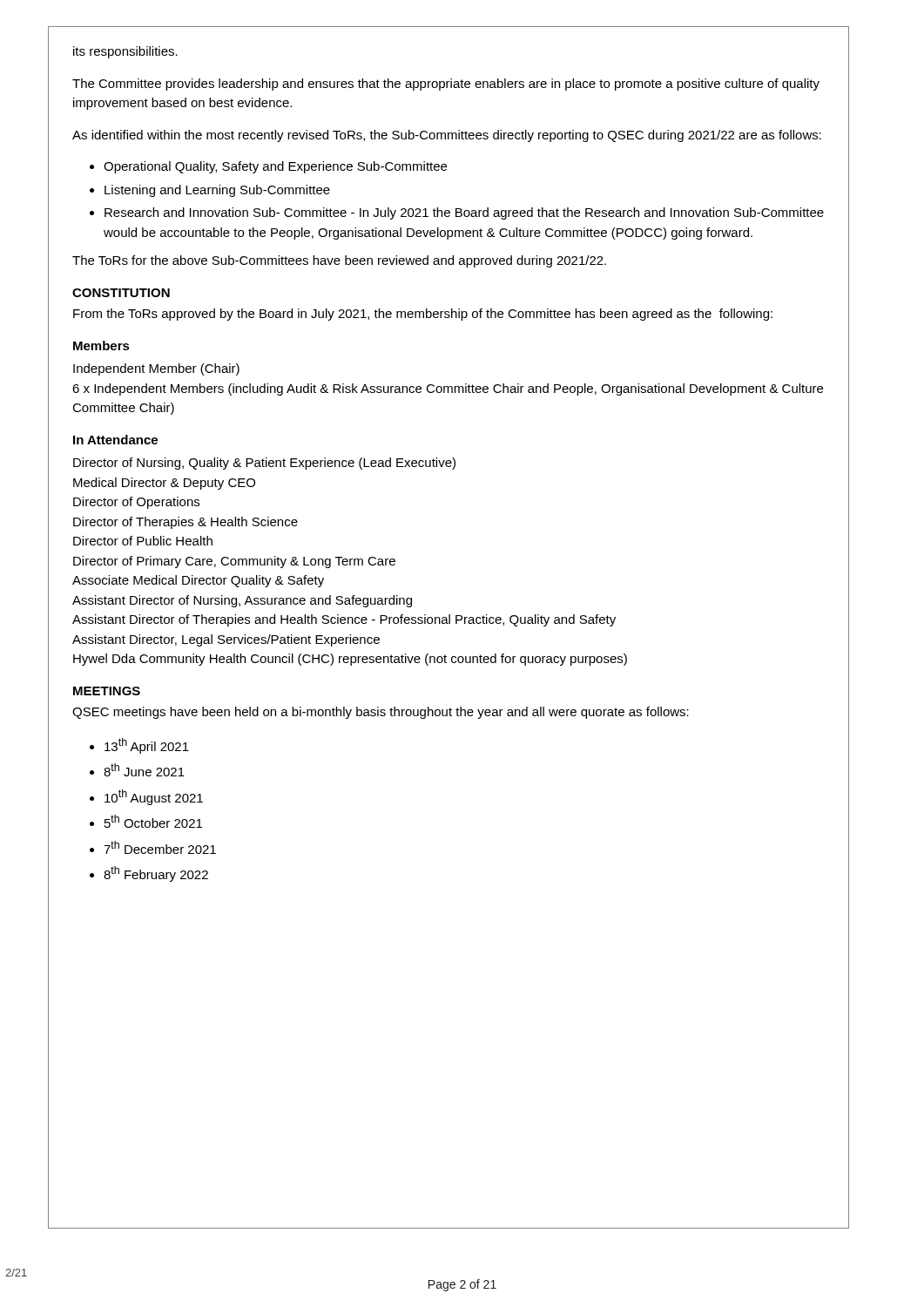
Task: Locate the text block that reads "QSEC meetings have been"
Action: pos(381,711)
